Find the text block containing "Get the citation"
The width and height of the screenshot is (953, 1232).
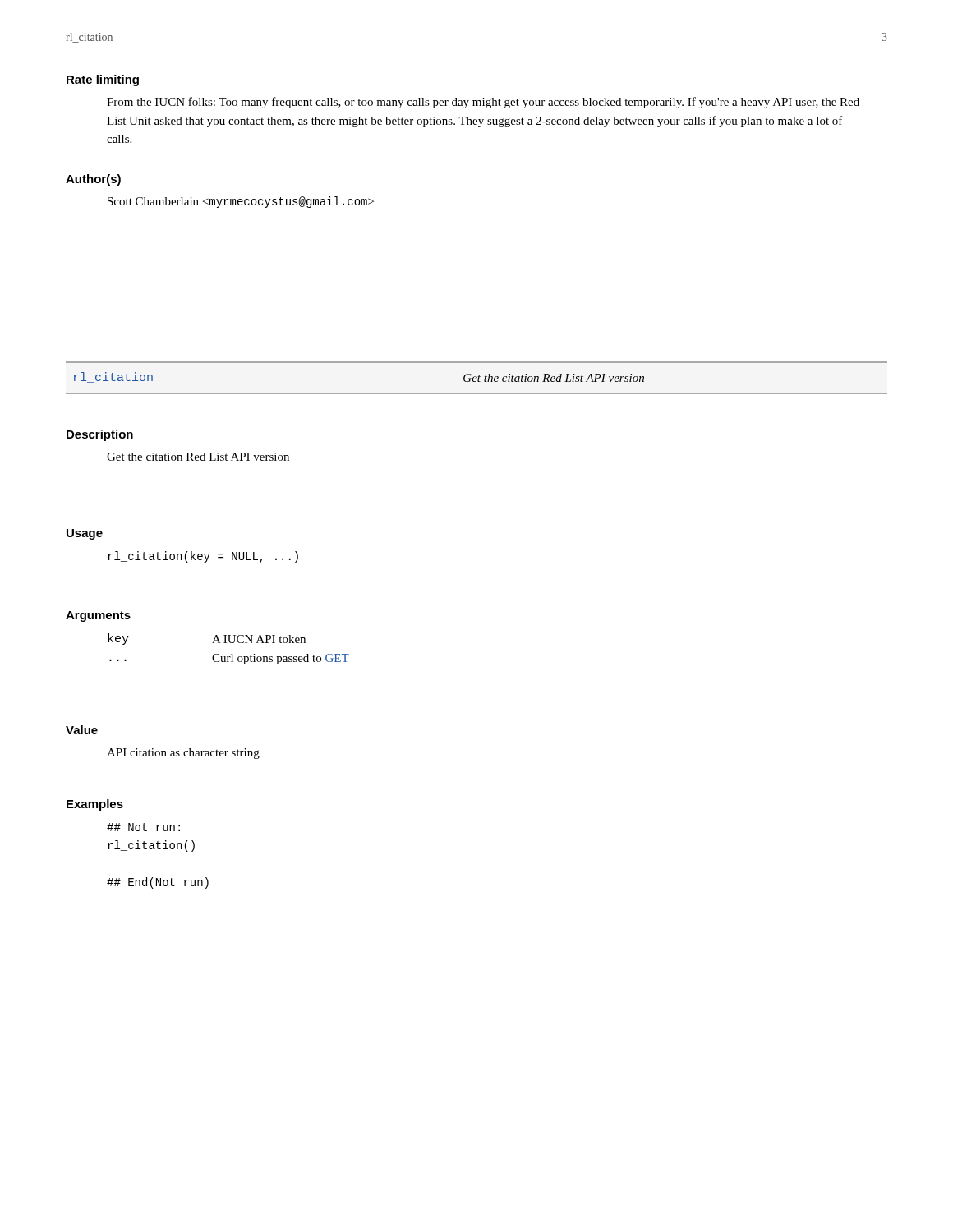click(198, 457)
